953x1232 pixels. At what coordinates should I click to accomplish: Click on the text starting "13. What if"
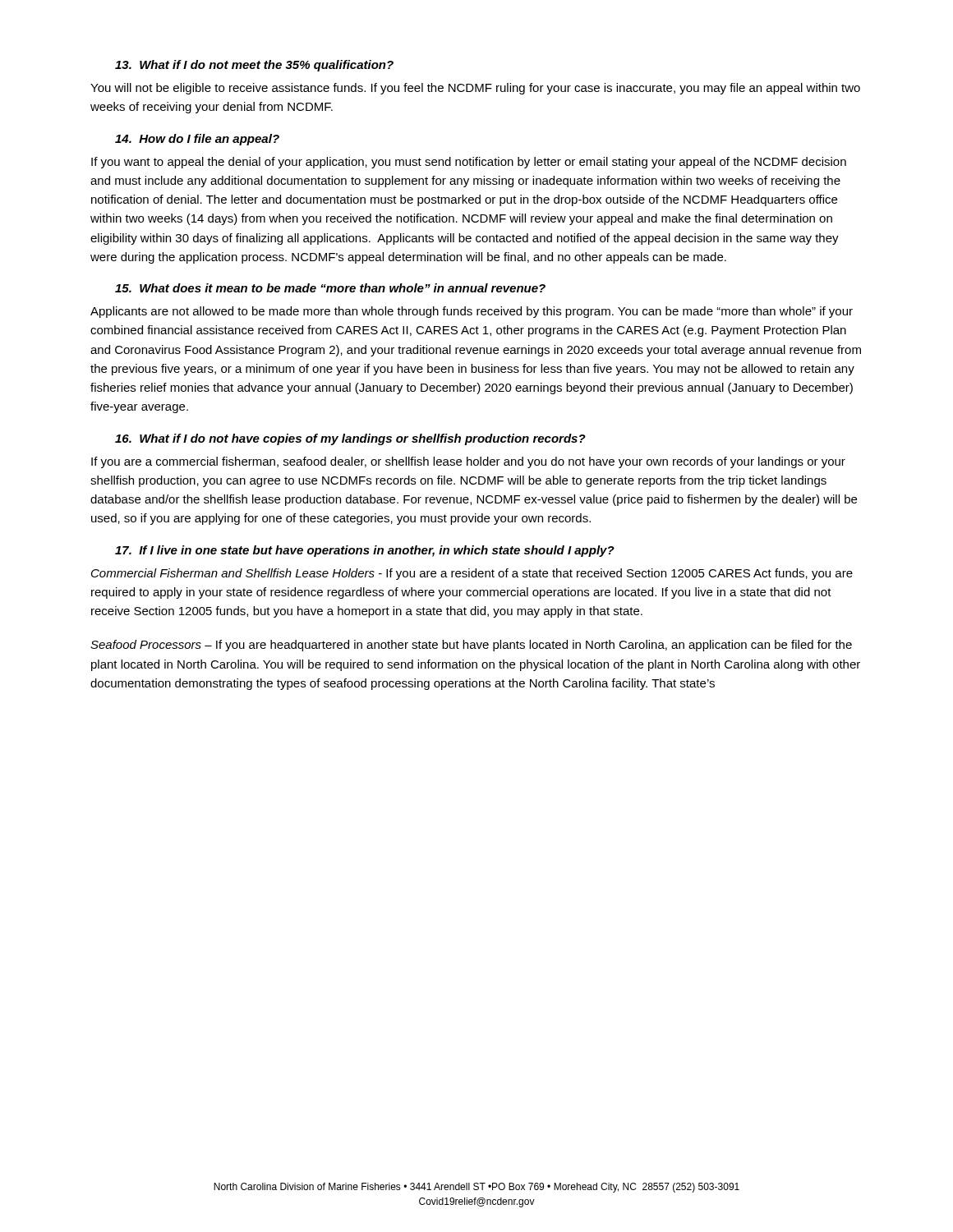pyautogui.click(x=254, y=64)
